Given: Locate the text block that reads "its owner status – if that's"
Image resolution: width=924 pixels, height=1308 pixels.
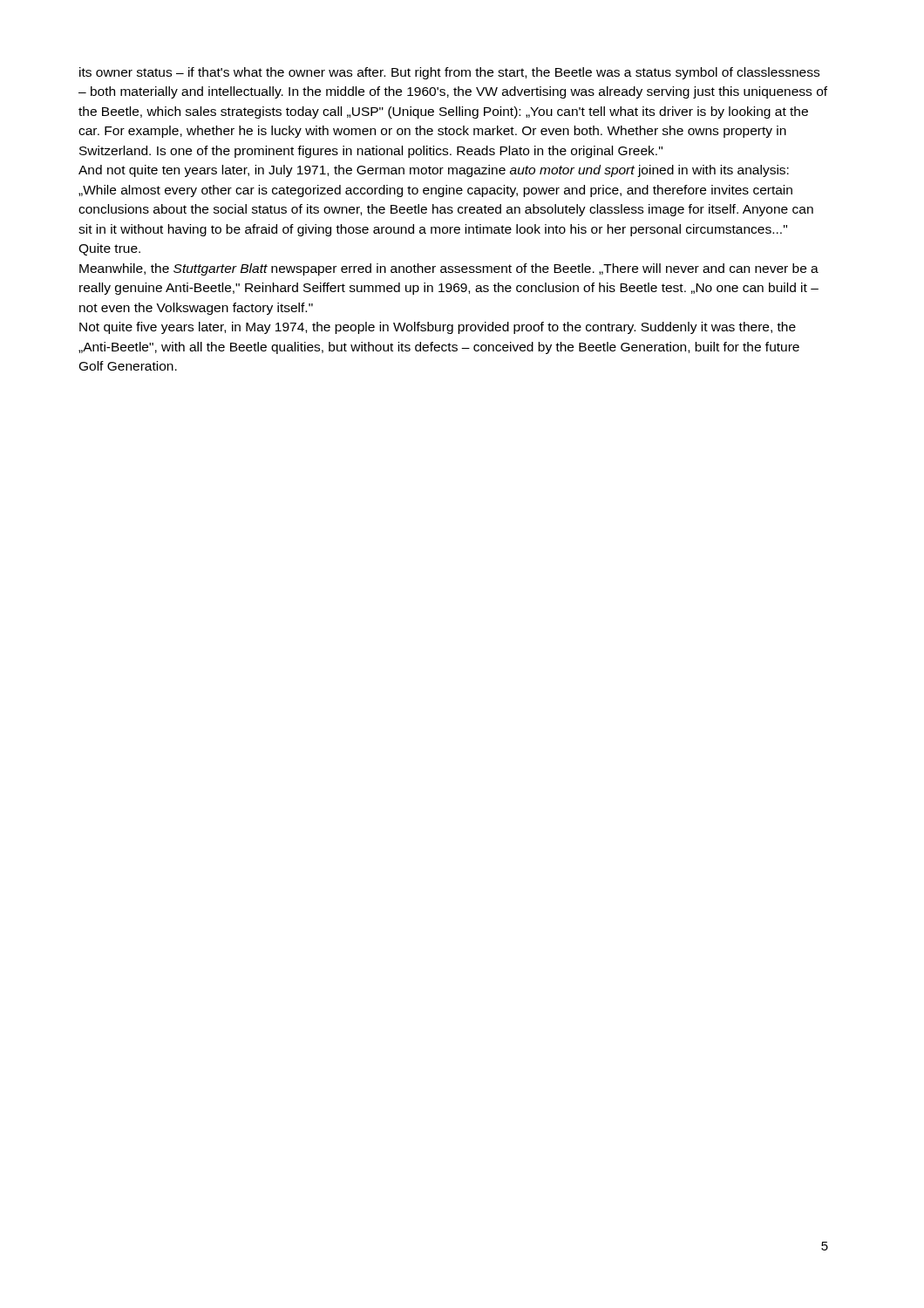Looking at the screenshot, I should point(453,220).
